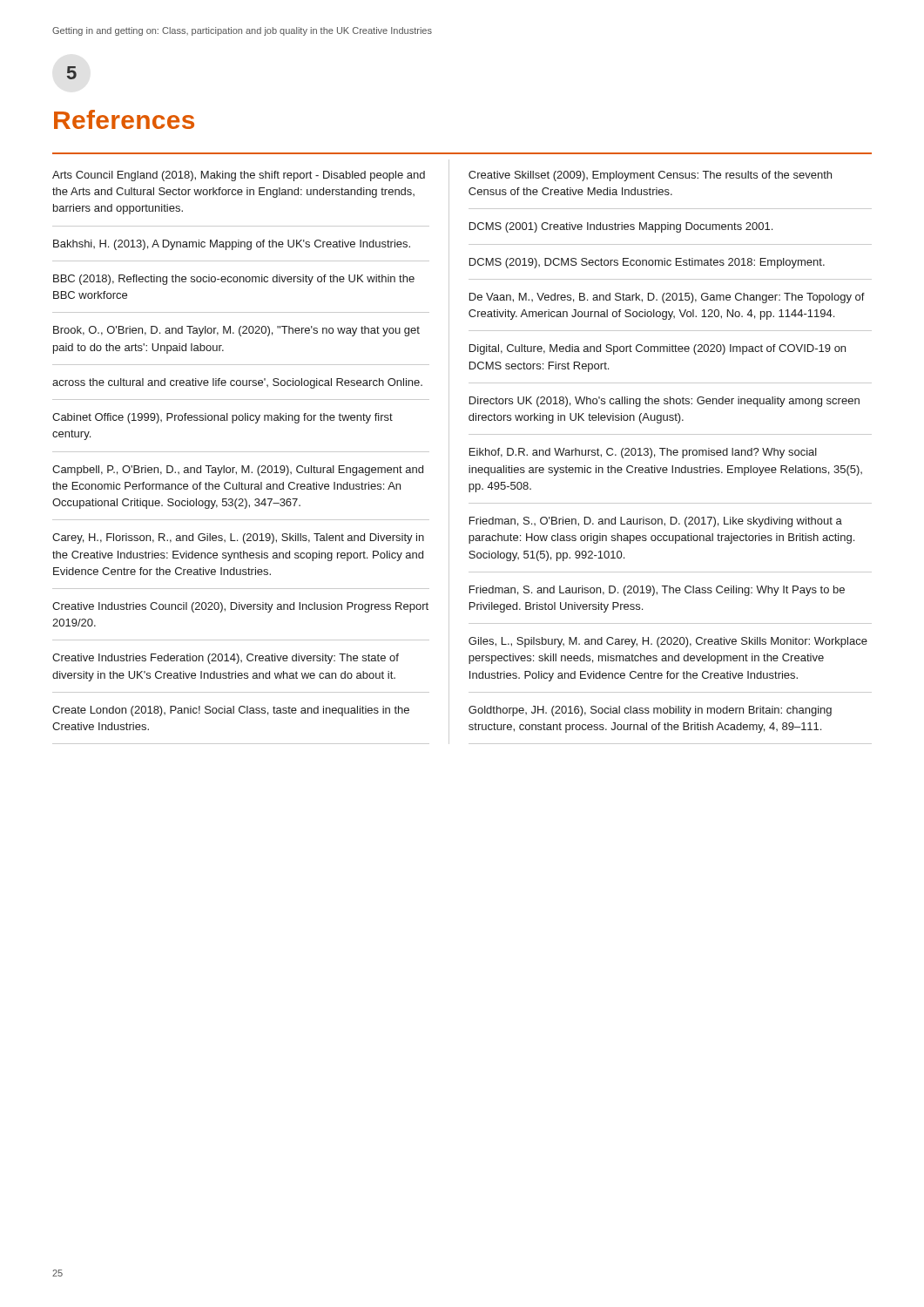Click on the list item that says "Creative Industries Council (2020), Diversity and"

point(240,614)
